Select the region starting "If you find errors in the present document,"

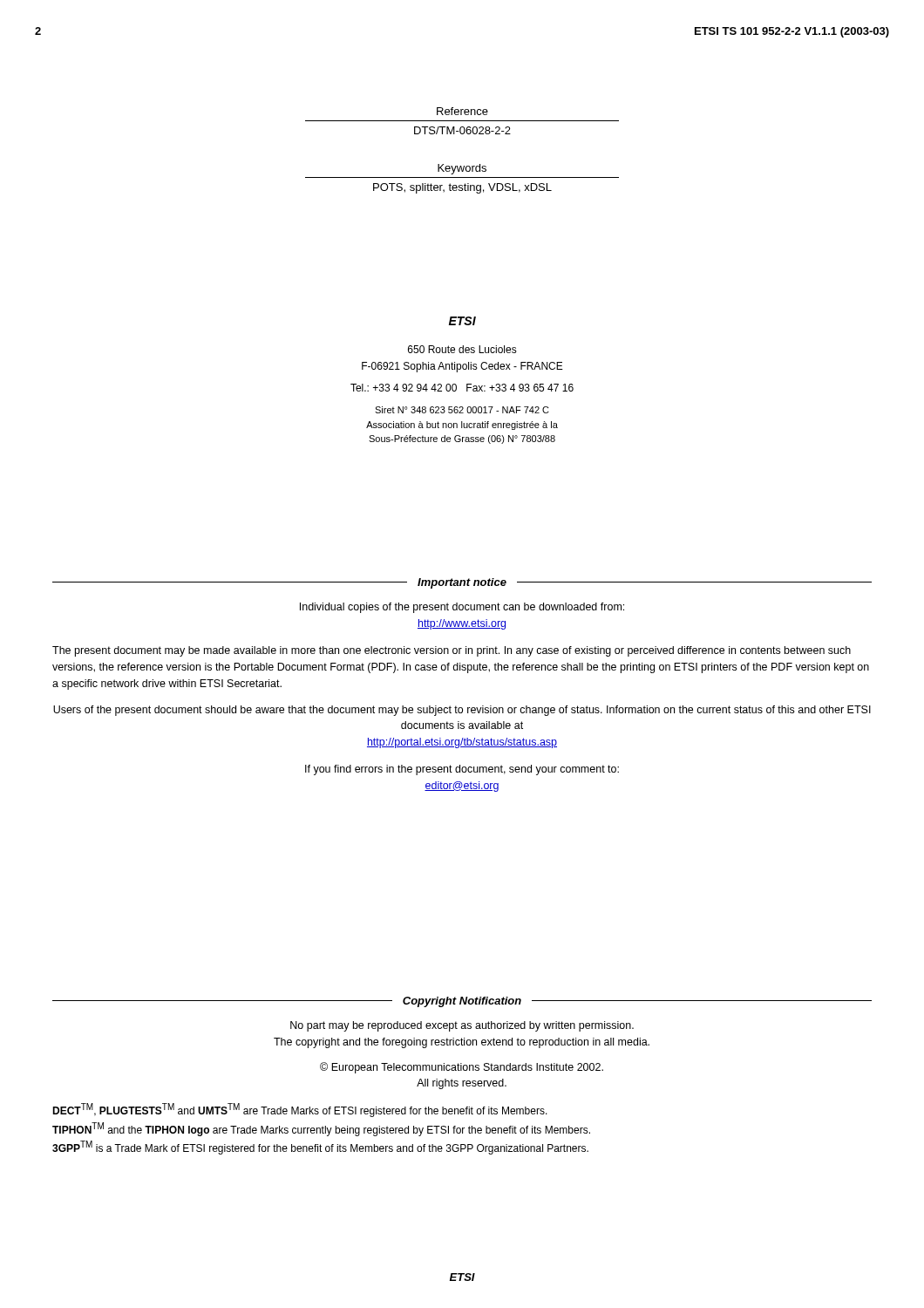coord(462,777)
